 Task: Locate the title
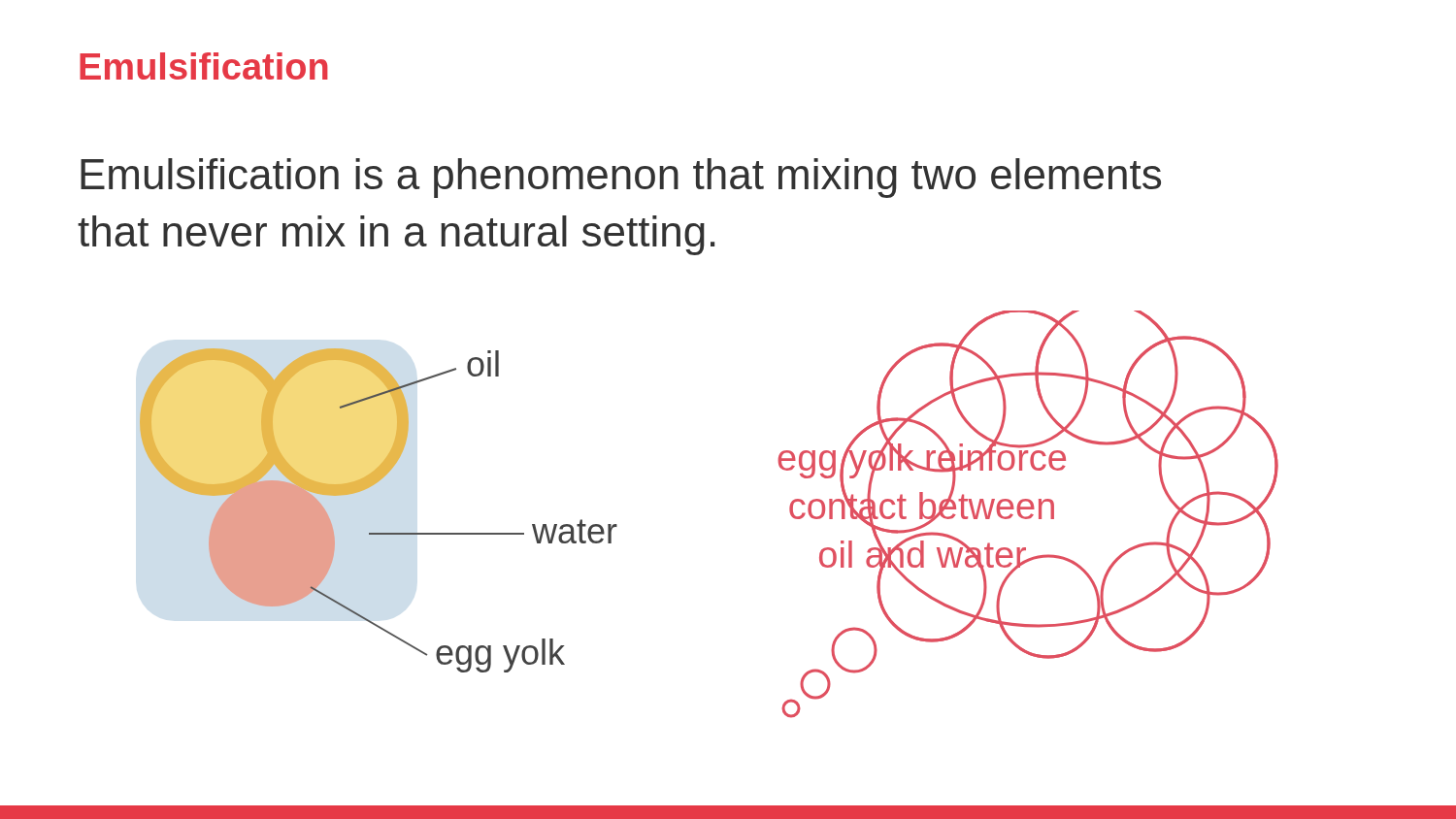(x=204, y=67)
